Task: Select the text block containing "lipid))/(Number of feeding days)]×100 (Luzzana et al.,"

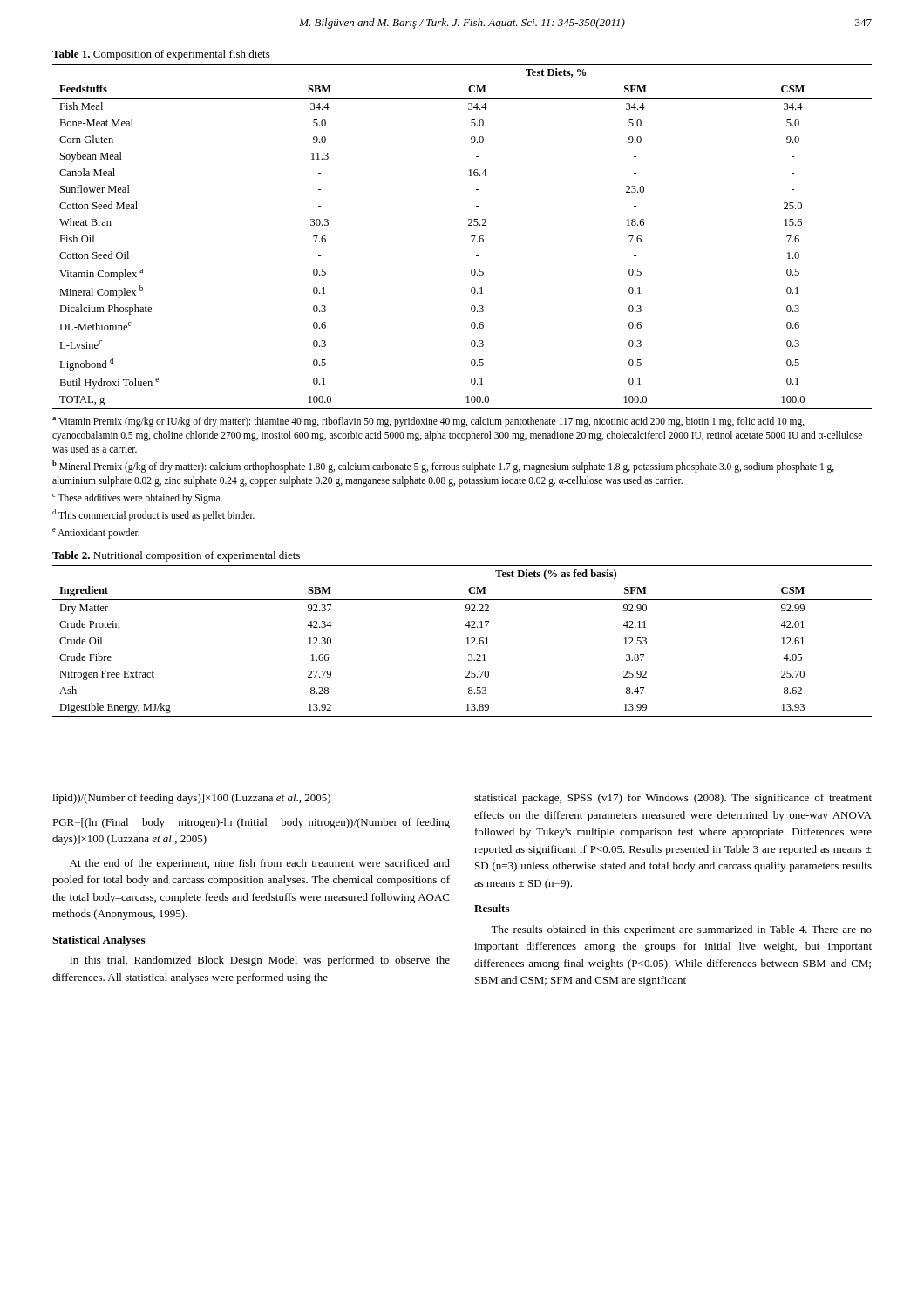Action: click(x=192, y=797)
